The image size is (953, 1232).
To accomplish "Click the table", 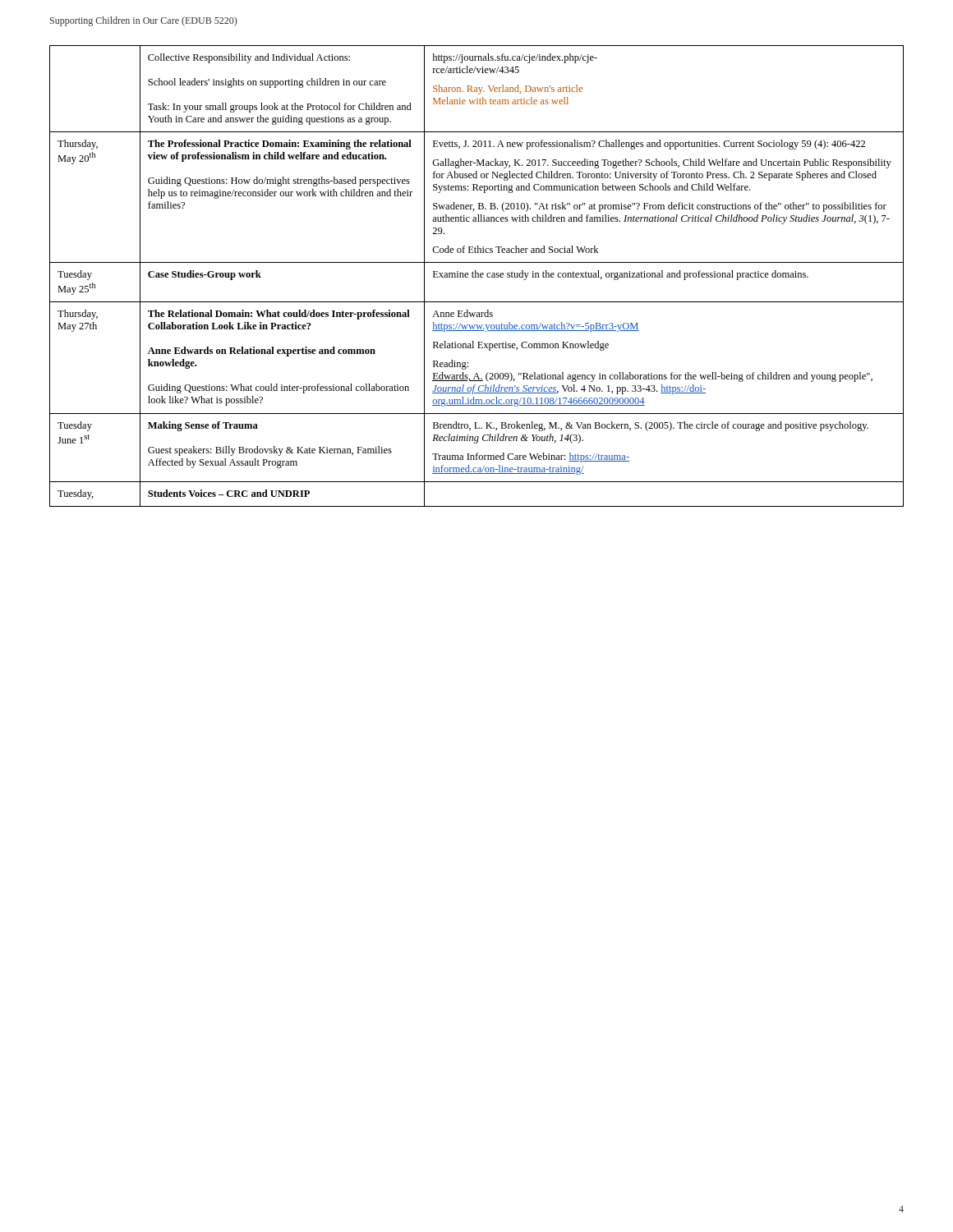I will 476,276.
